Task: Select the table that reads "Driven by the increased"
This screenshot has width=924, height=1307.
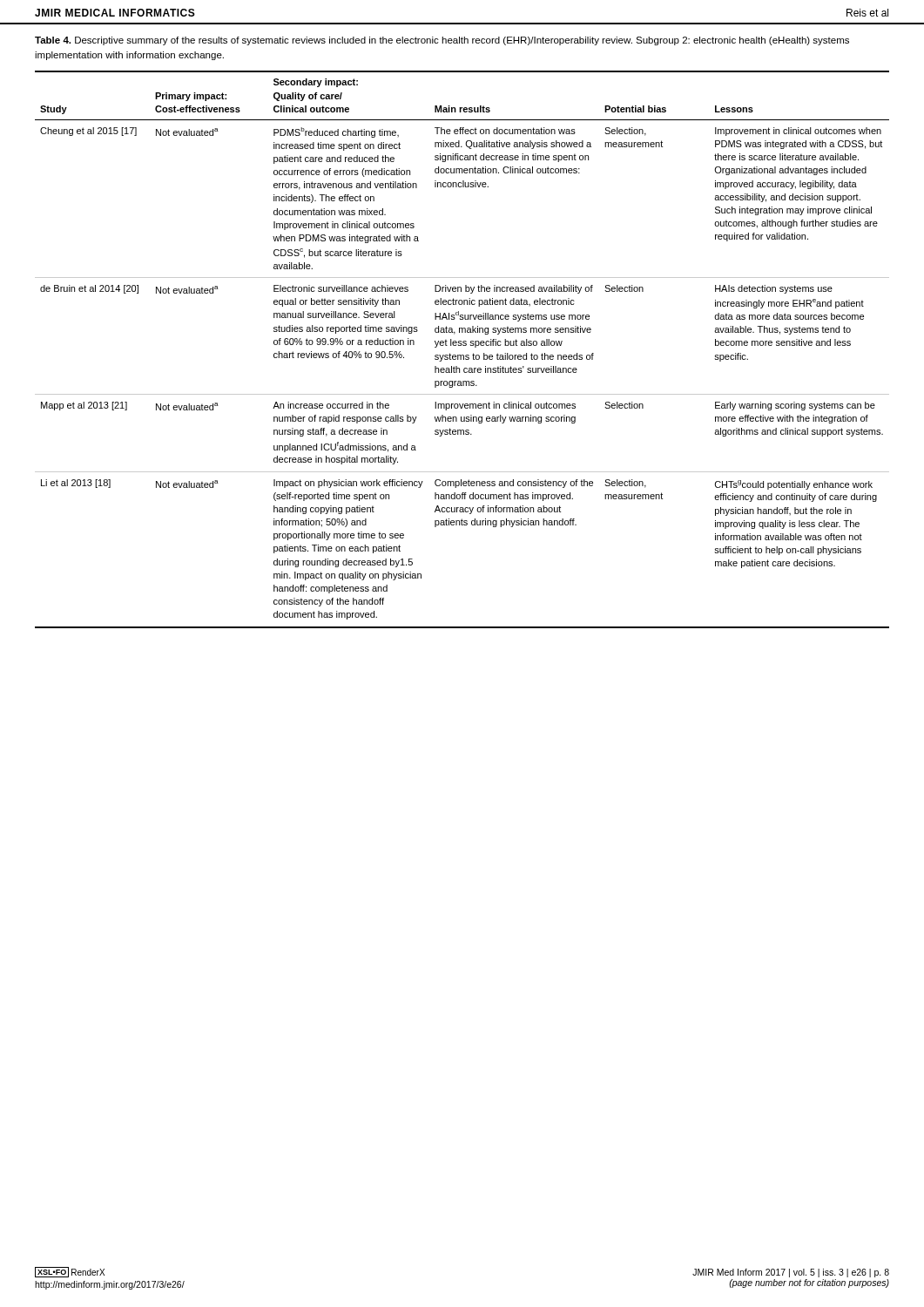Action: coord(462,349)
